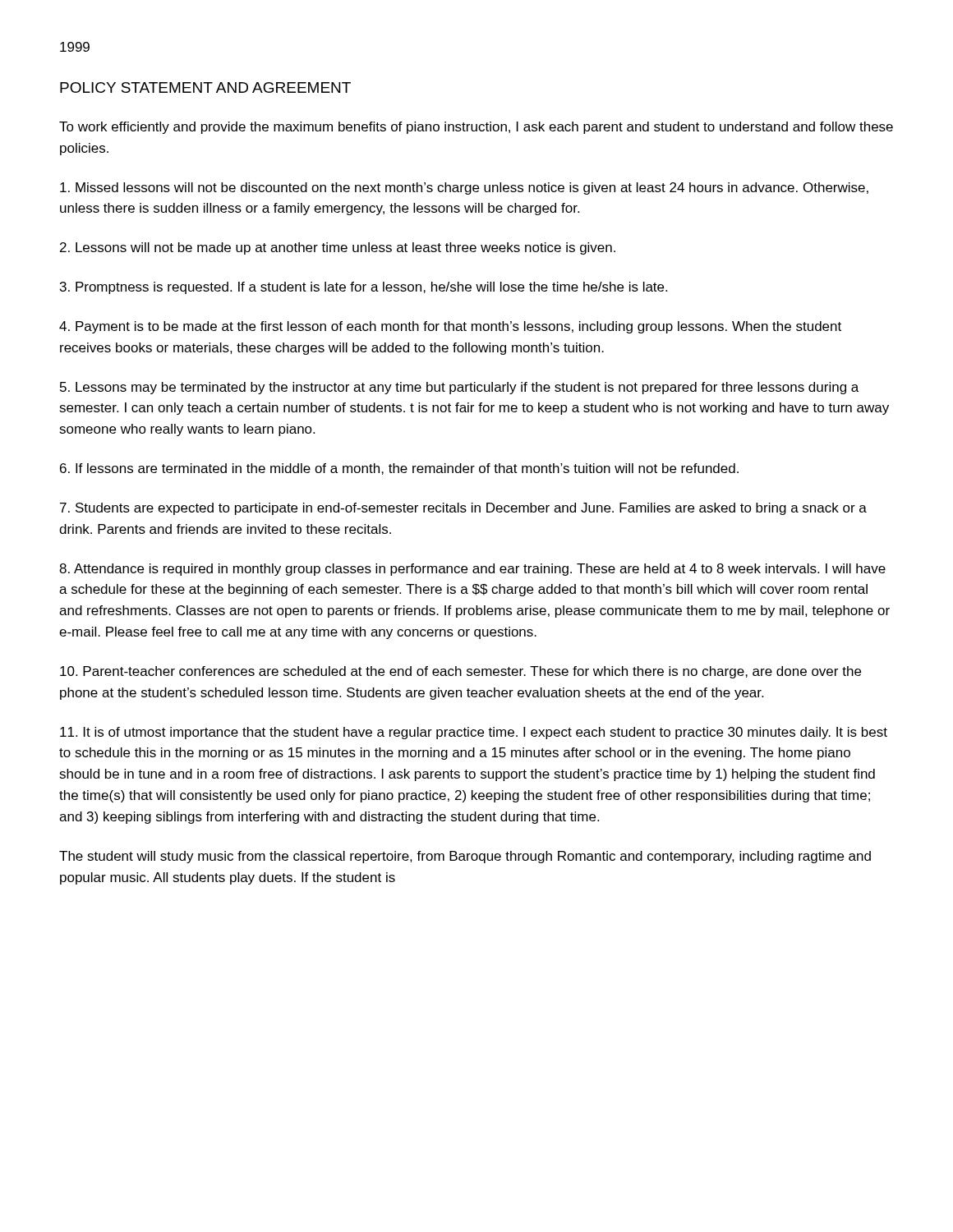This screenshot has width=953, height=1232.
Task: Locate the block of text that opens with "3. Promptness is requested. If a student is"
Action: click(364, 287)
